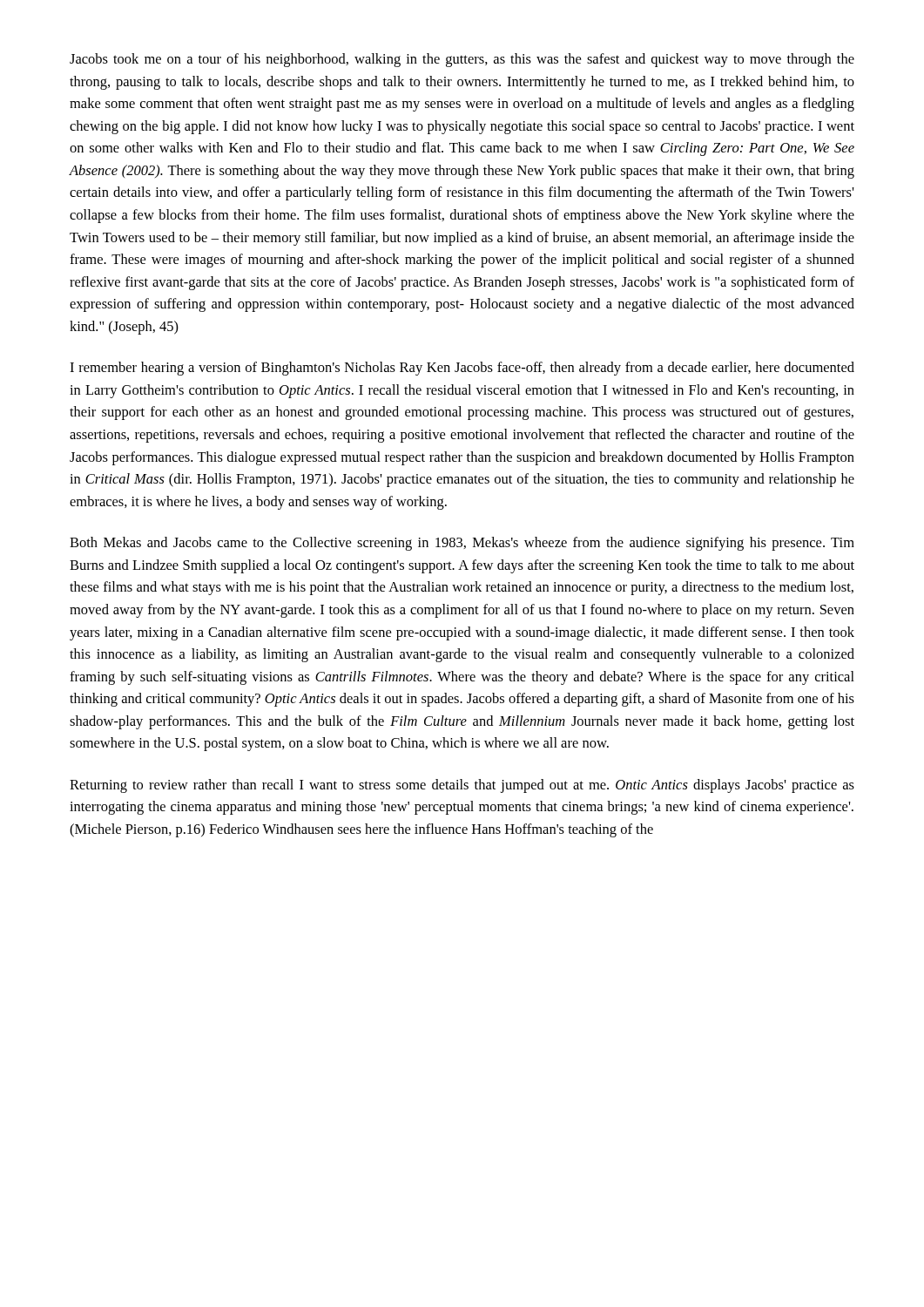Image resolution: width=924 pixels, height=1307 pixels.
Task: Locate the block of text that opens with "Both Mekas and Jacobs"
Action: tap(462, 643)
